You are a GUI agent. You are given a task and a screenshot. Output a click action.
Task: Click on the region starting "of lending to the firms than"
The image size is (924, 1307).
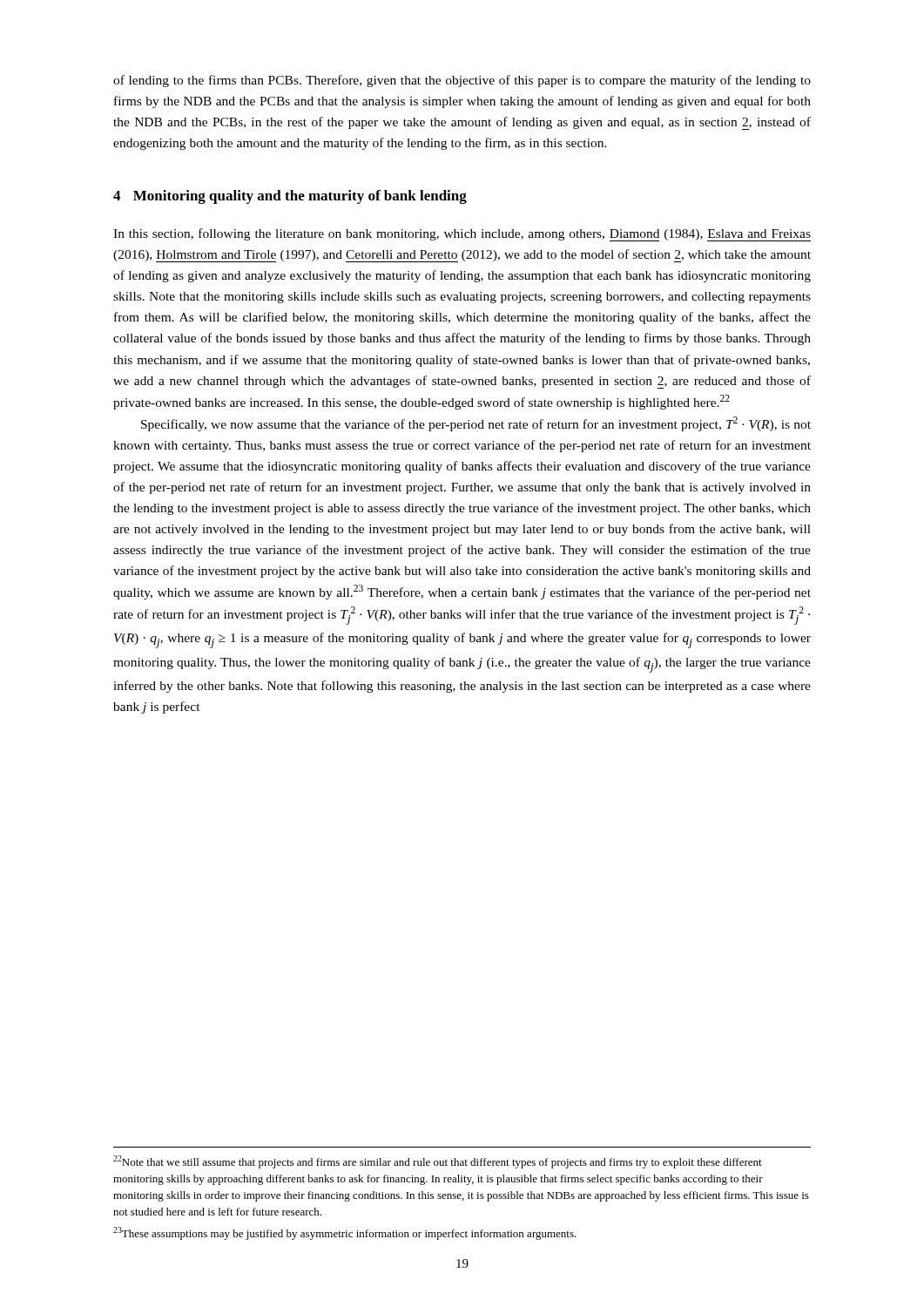click(x=462, y=112)
